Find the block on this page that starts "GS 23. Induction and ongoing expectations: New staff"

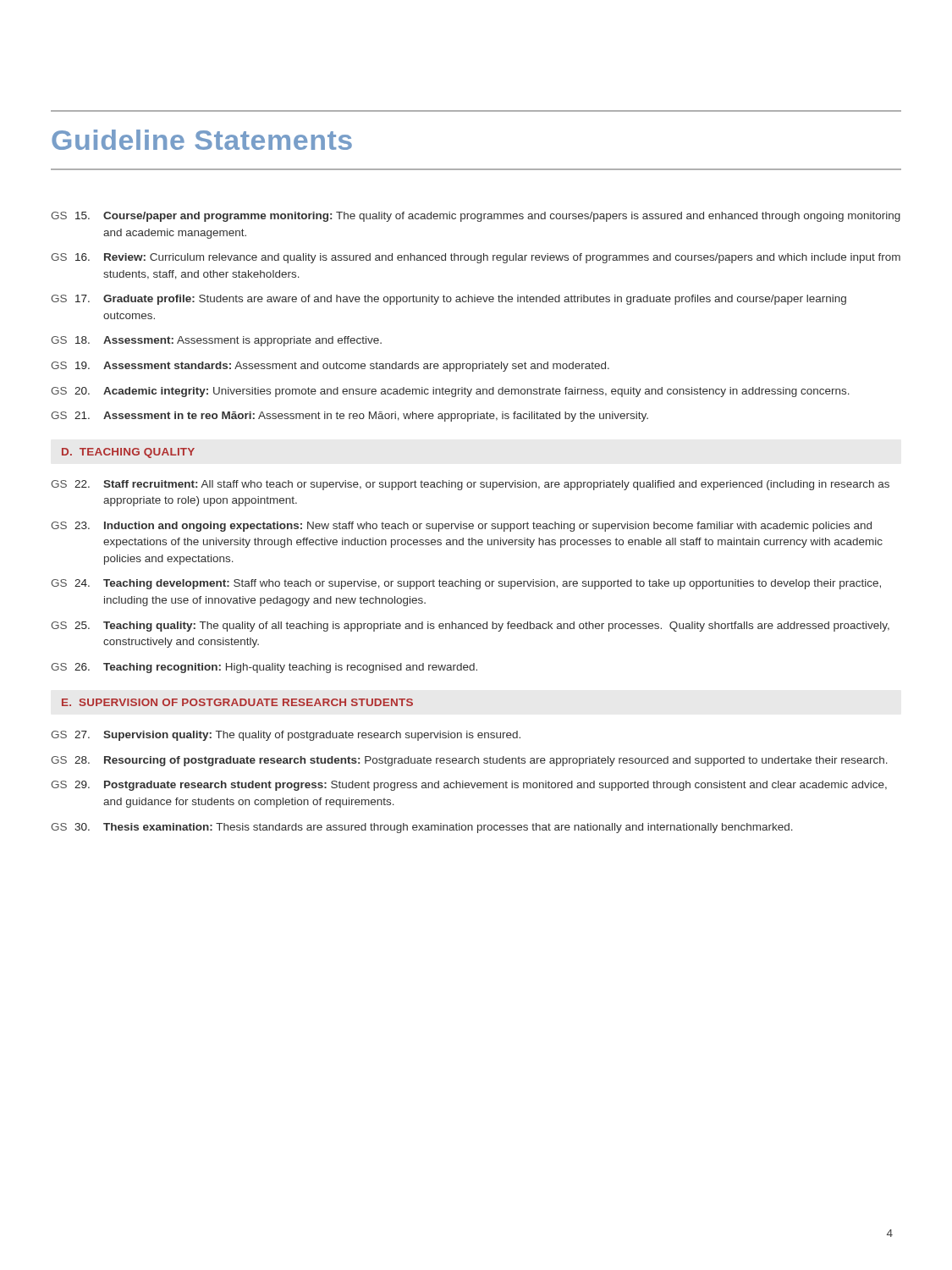tap(476, 542)
